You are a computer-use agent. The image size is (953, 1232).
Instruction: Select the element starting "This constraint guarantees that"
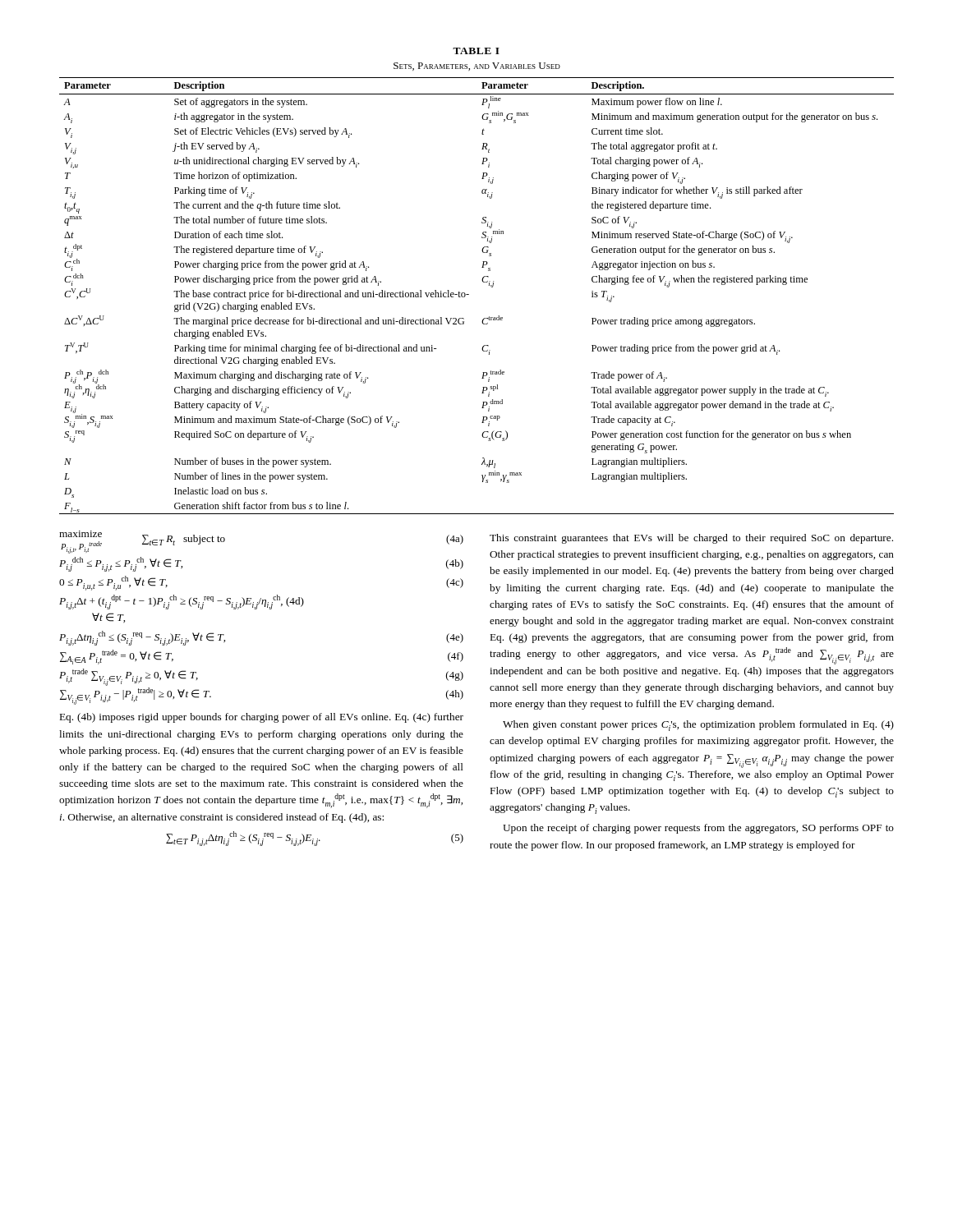click(x=692, y=620)
